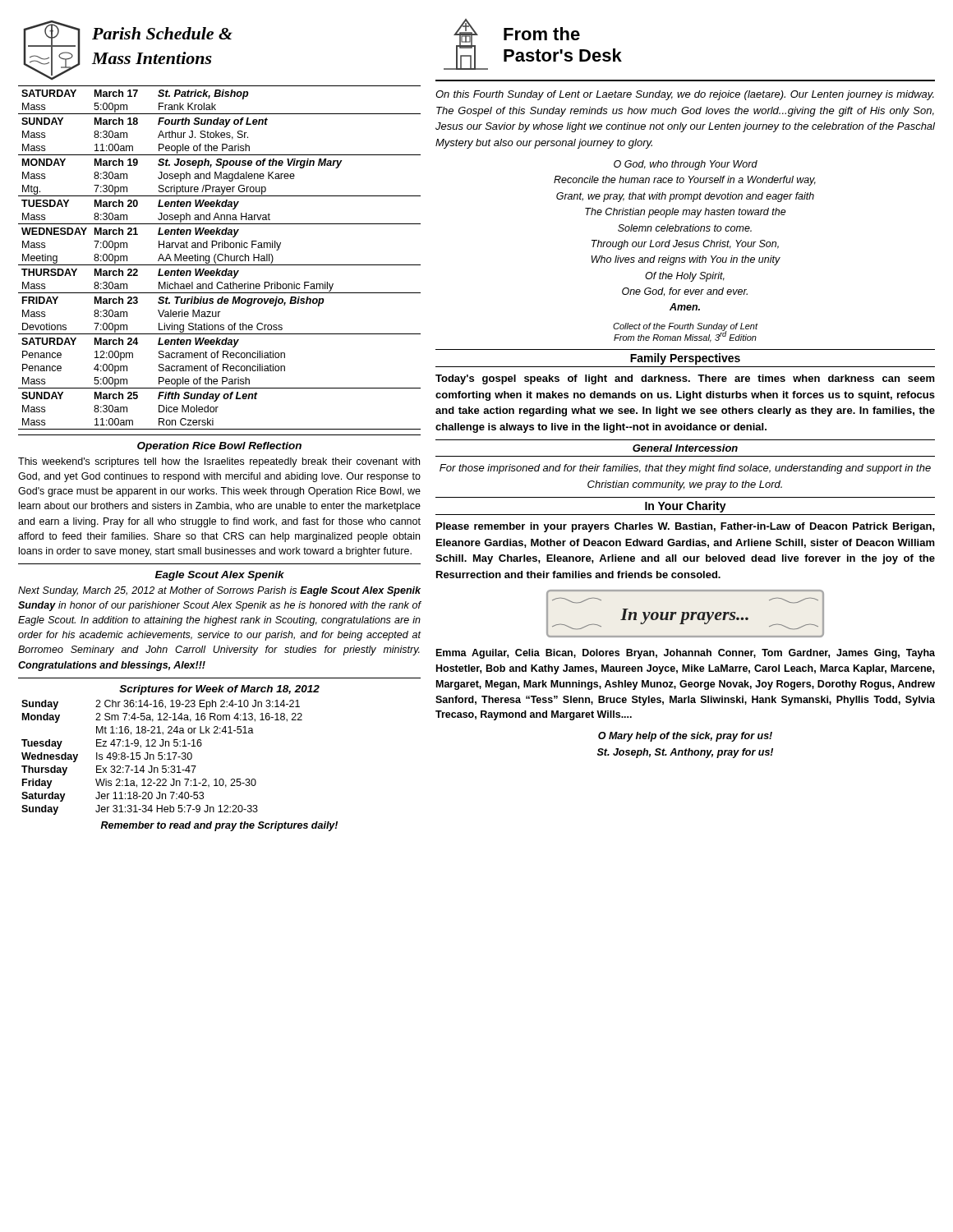Screen dimensions: 1232x953
Task: Locate the element starting "For those imprisoned and for"
Action: [x=685, y=476]
